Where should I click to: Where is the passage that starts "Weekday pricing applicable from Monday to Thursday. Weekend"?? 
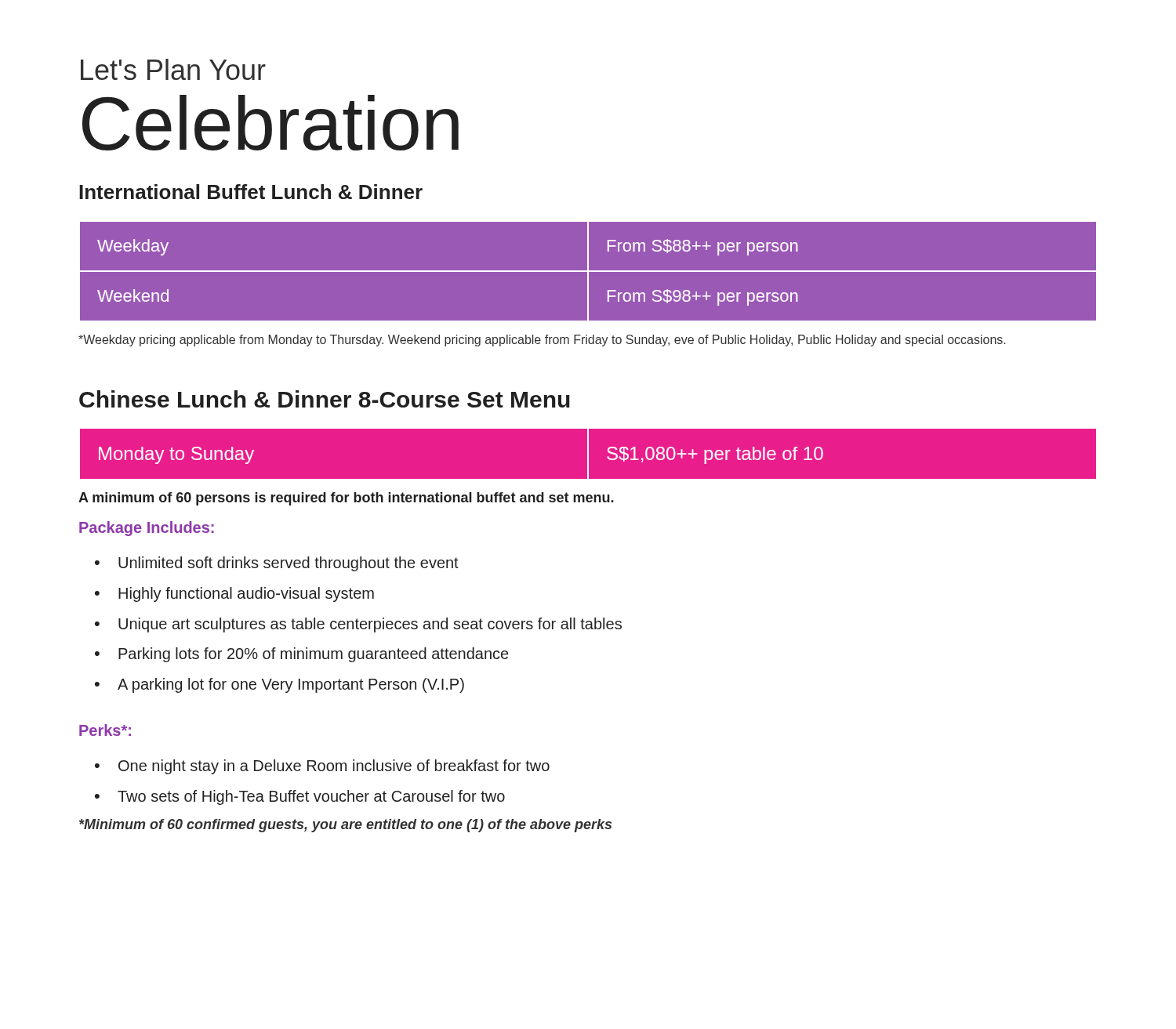[x=588, y=340]
